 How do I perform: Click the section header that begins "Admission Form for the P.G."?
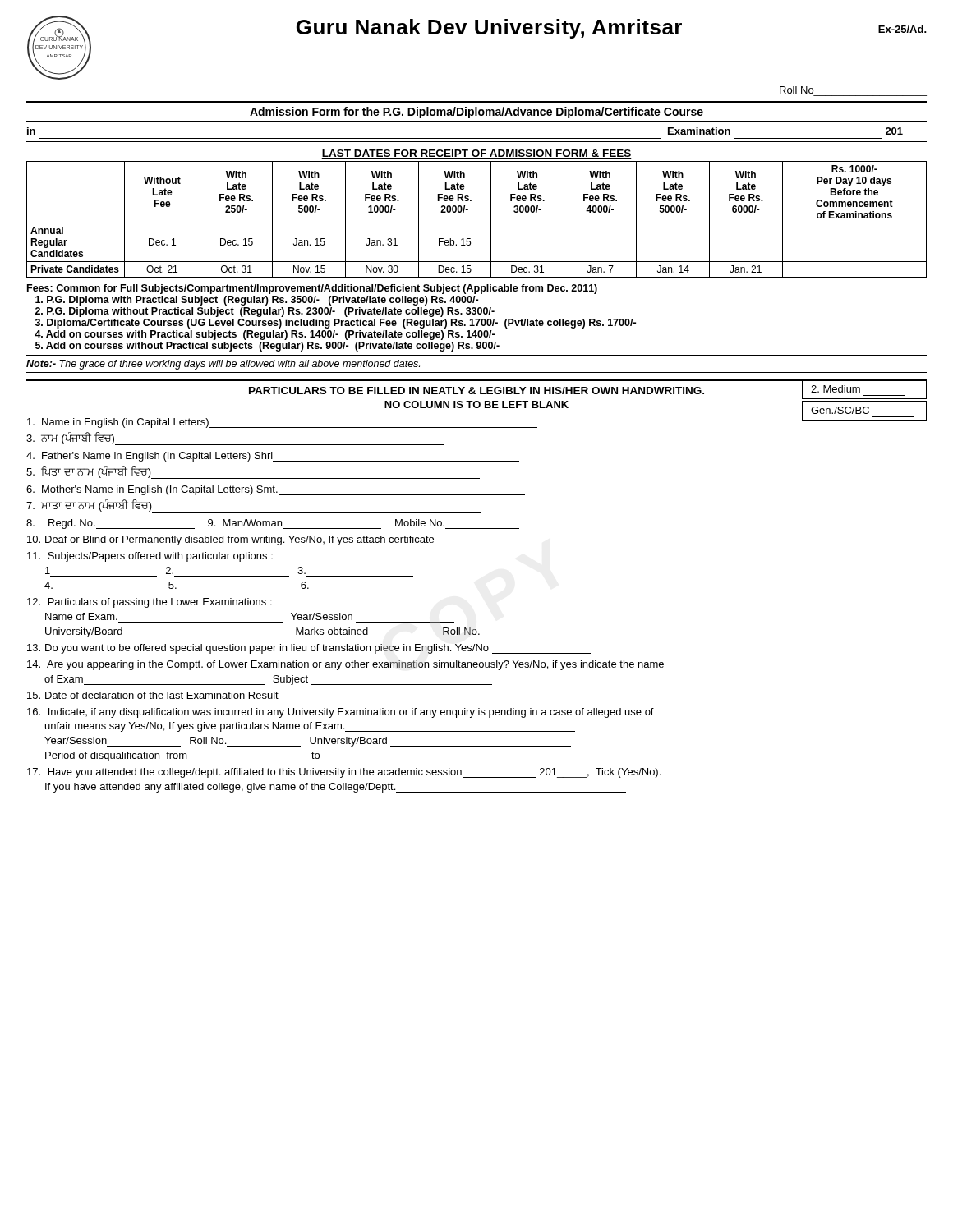coord(476,112)
